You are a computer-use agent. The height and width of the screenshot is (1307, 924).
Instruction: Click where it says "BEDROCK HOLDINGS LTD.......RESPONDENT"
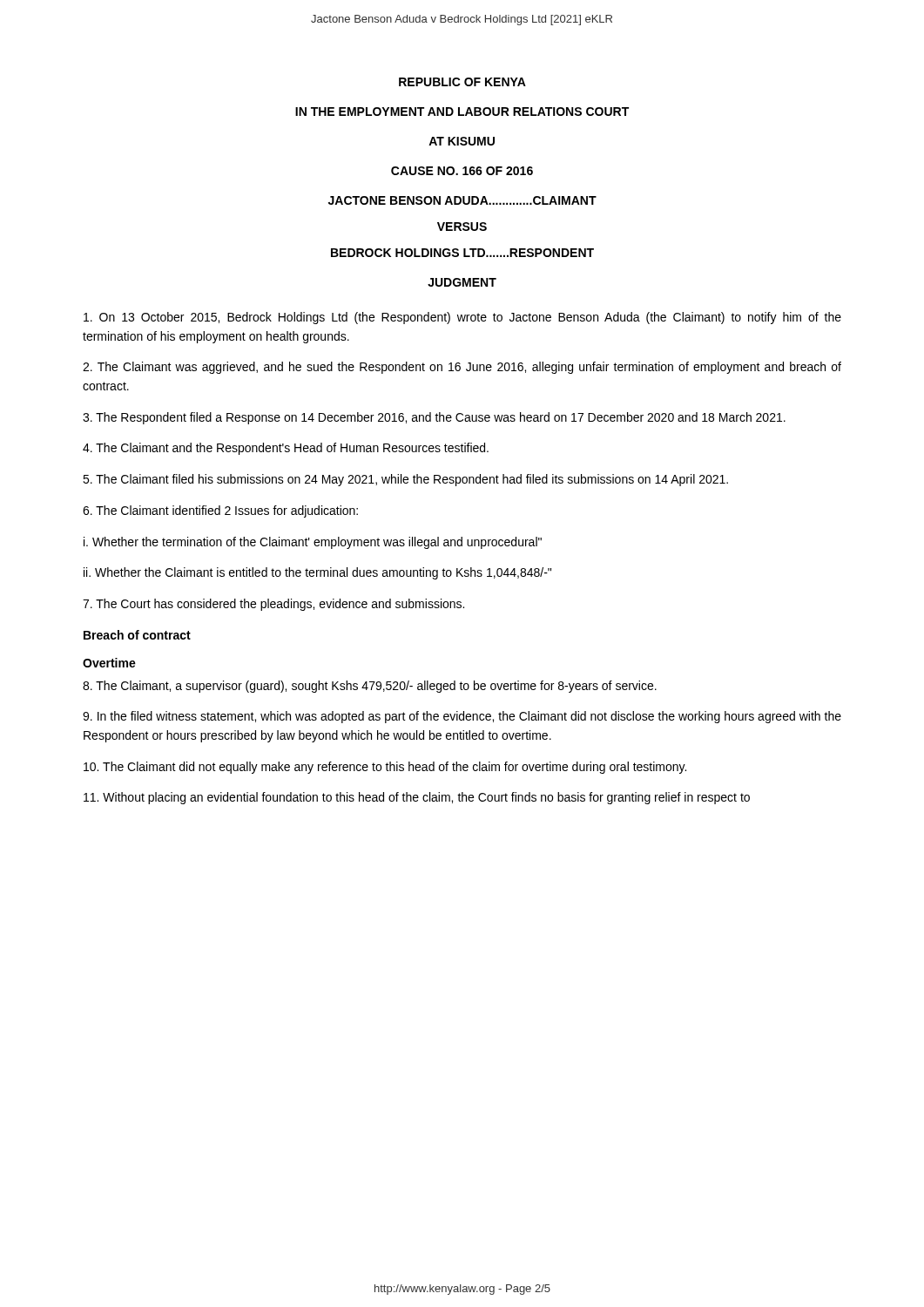462,253
